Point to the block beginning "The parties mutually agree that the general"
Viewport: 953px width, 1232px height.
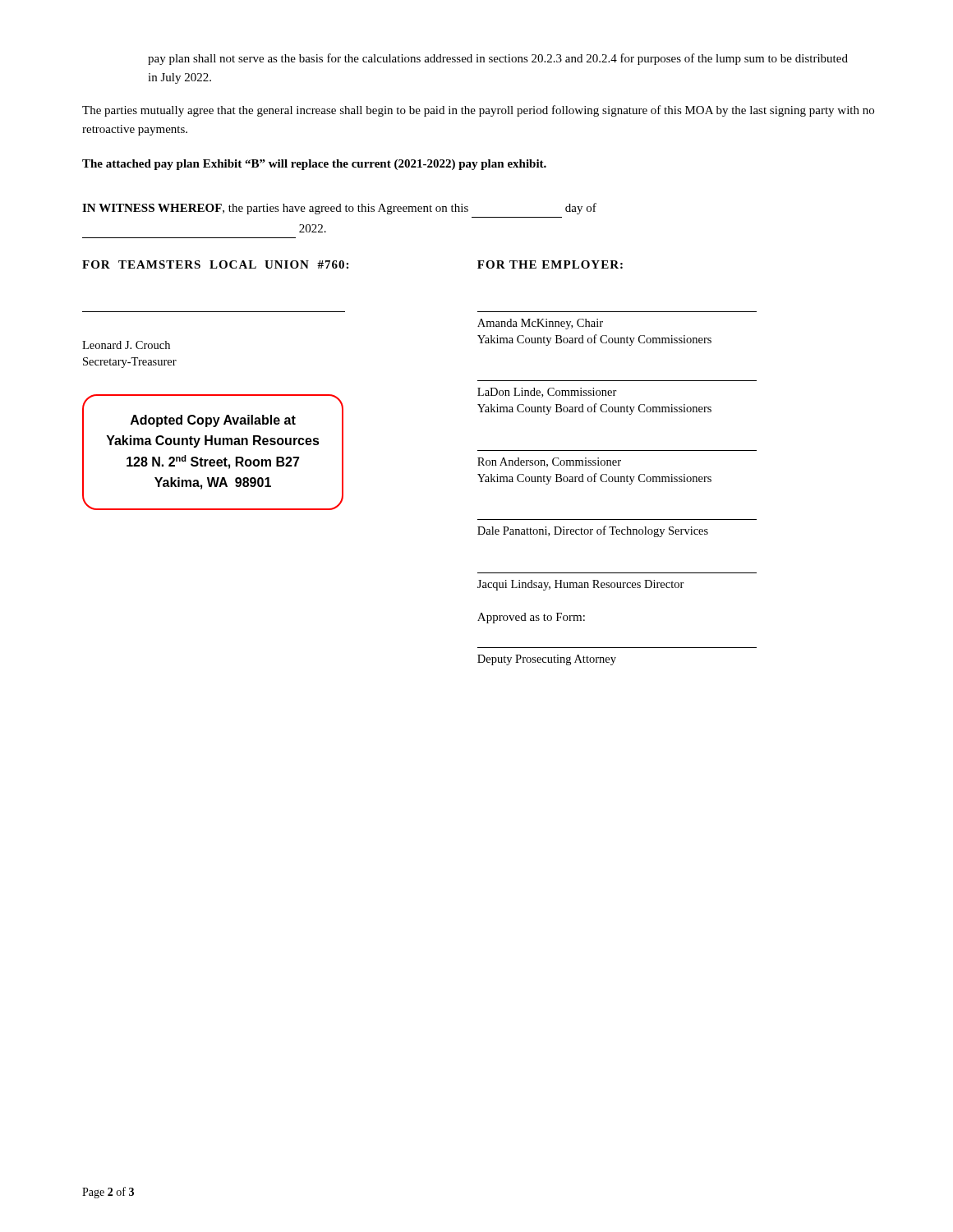pos(478,119)
